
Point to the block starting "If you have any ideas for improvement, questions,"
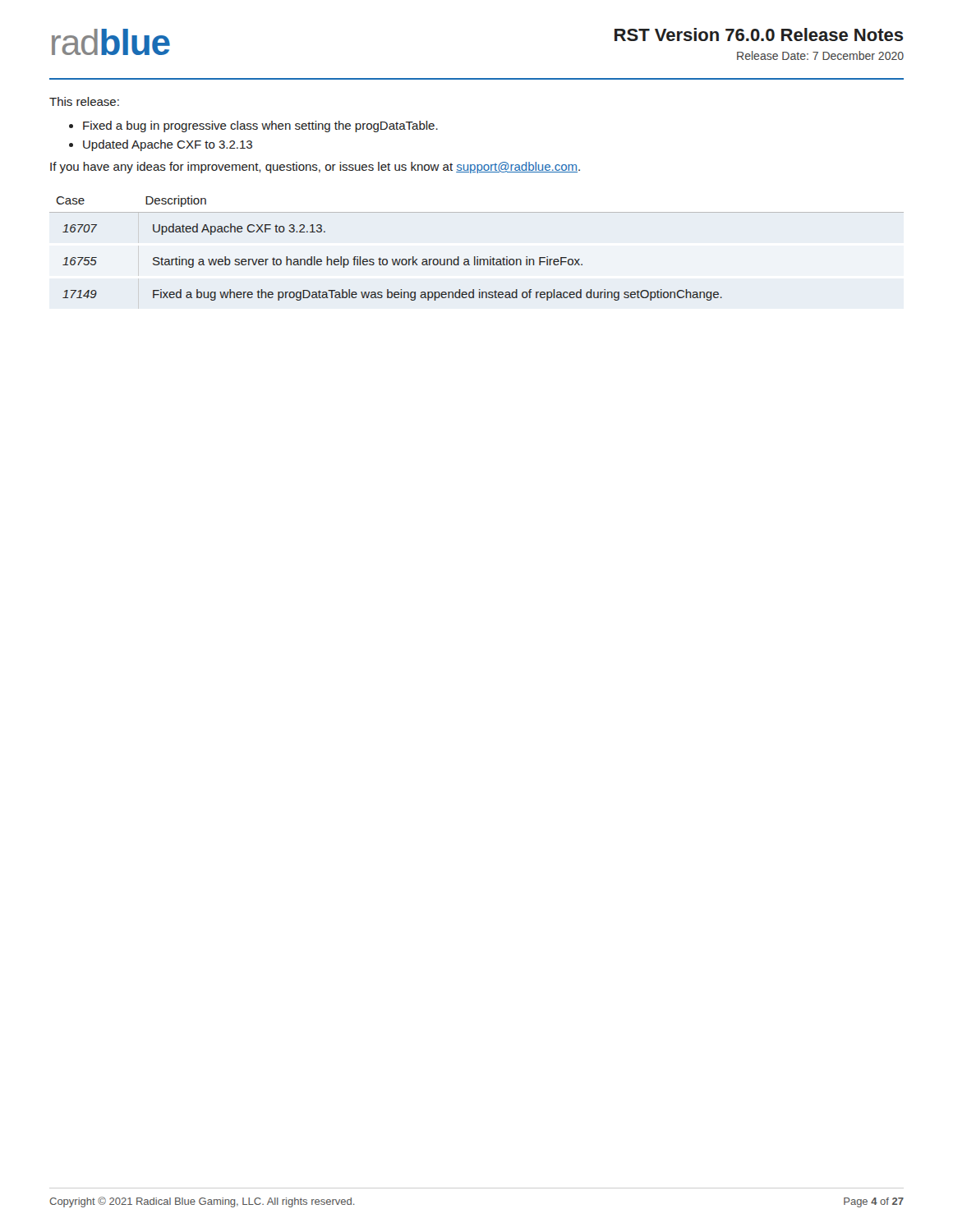click(315, 166)
